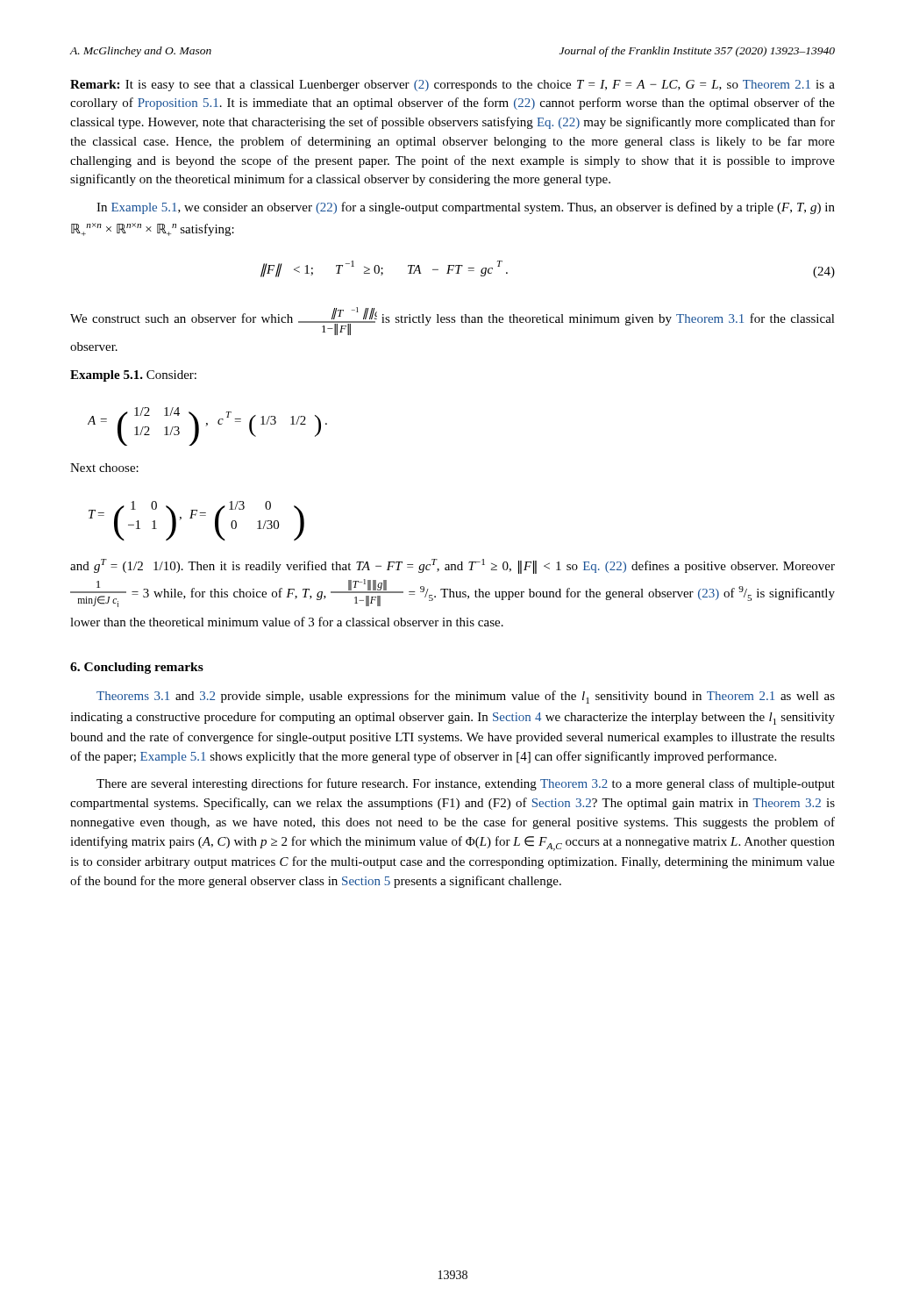905x1316 pixels.
Task: Navigate to the element starting "6. Concluding remarks"
Action: point(137,666)
